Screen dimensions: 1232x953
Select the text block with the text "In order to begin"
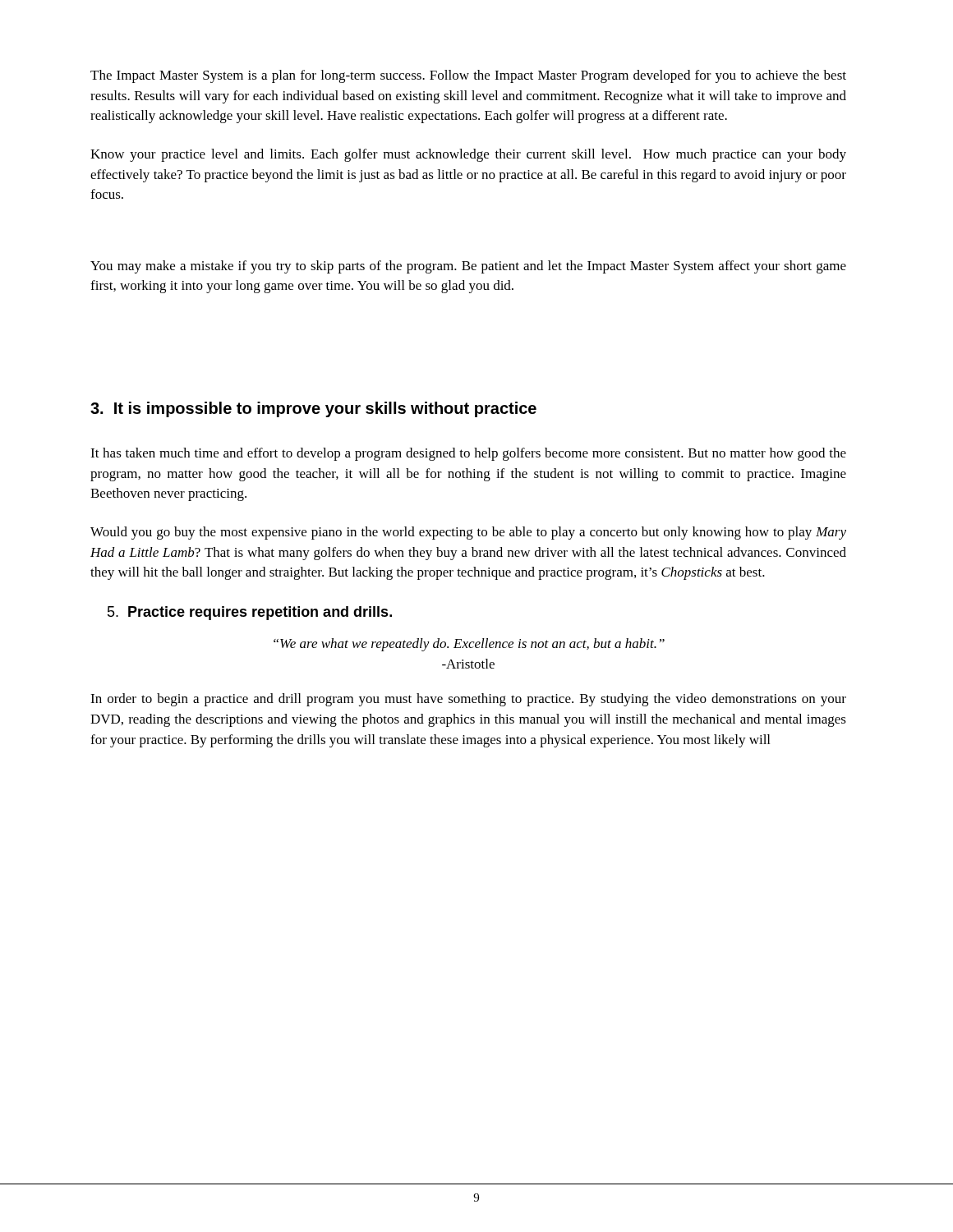(468, 719)
